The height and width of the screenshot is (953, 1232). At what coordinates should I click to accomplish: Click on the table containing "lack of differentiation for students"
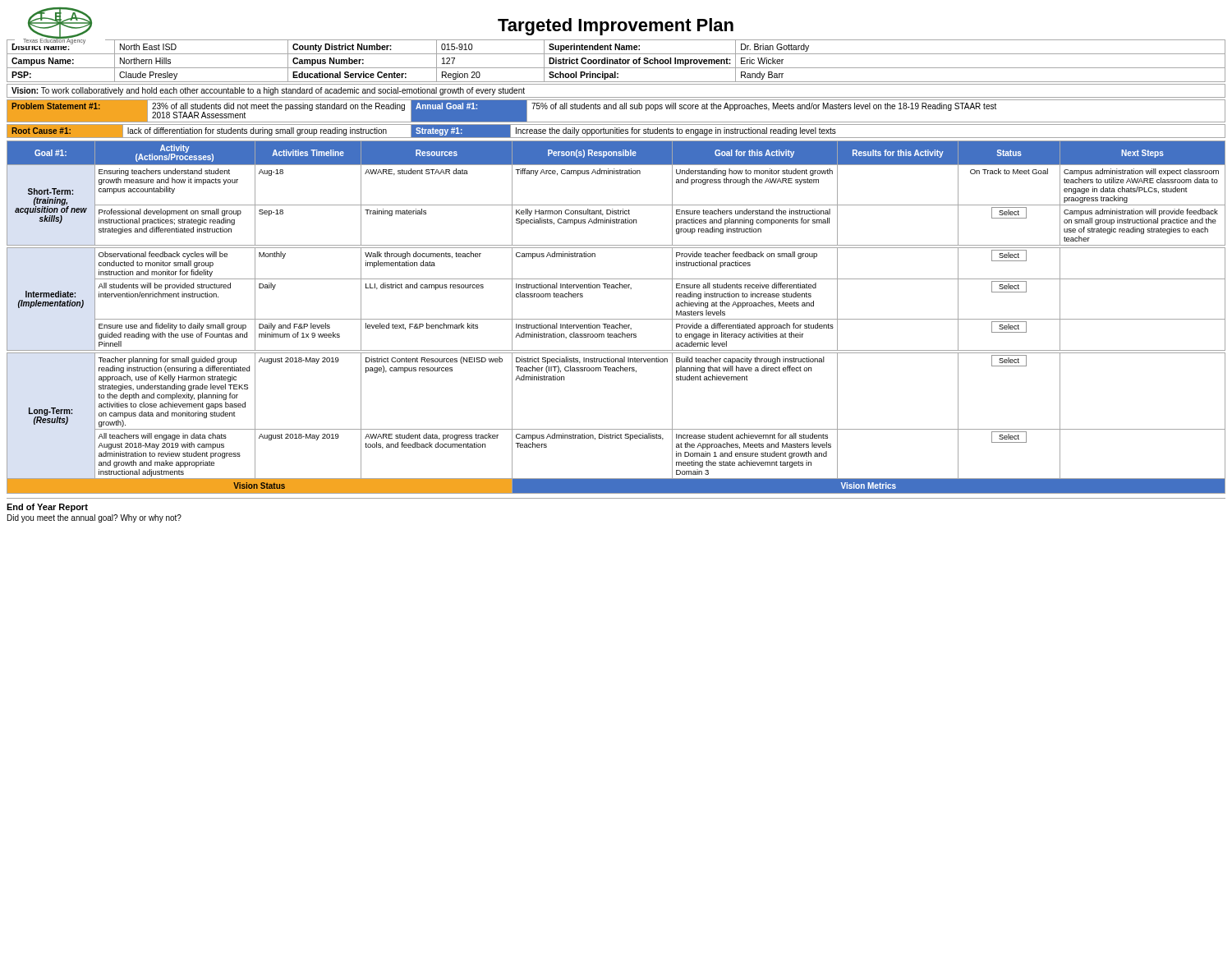click(616, 131)
